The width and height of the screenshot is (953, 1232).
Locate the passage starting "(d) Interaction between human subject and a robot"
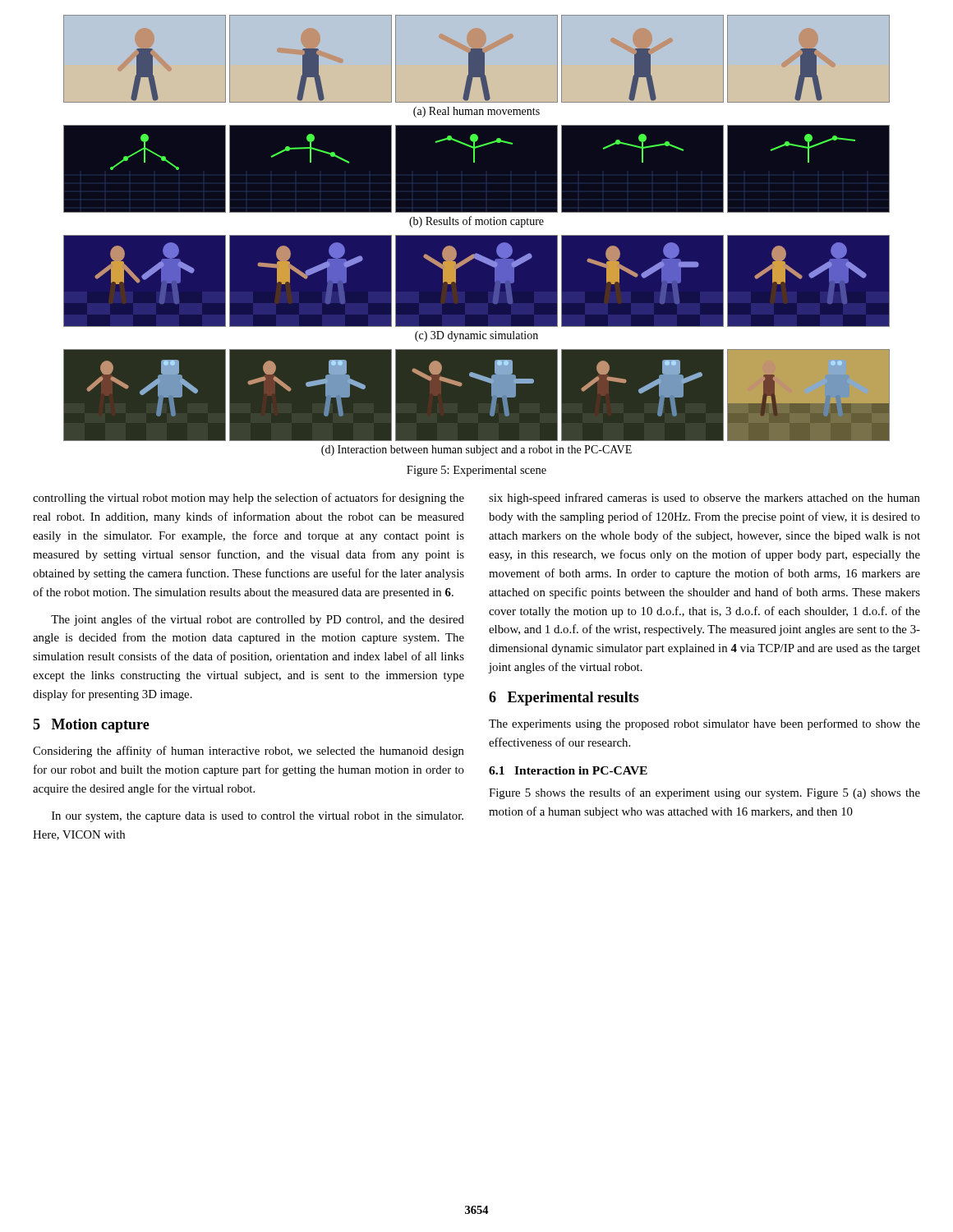(x=476, y=450)
